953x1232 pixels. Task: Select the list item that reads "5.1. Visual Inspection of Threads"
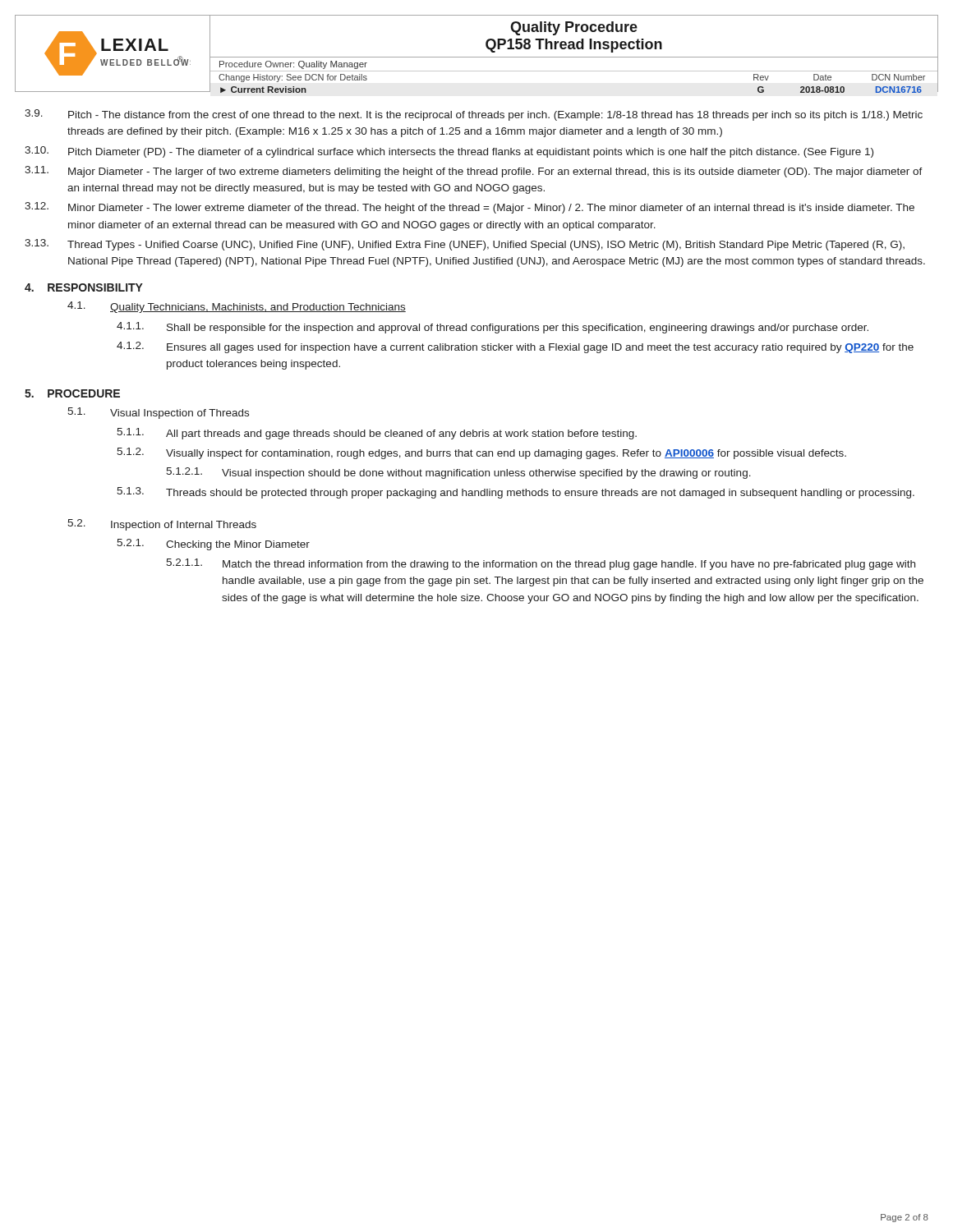(158, 413)
